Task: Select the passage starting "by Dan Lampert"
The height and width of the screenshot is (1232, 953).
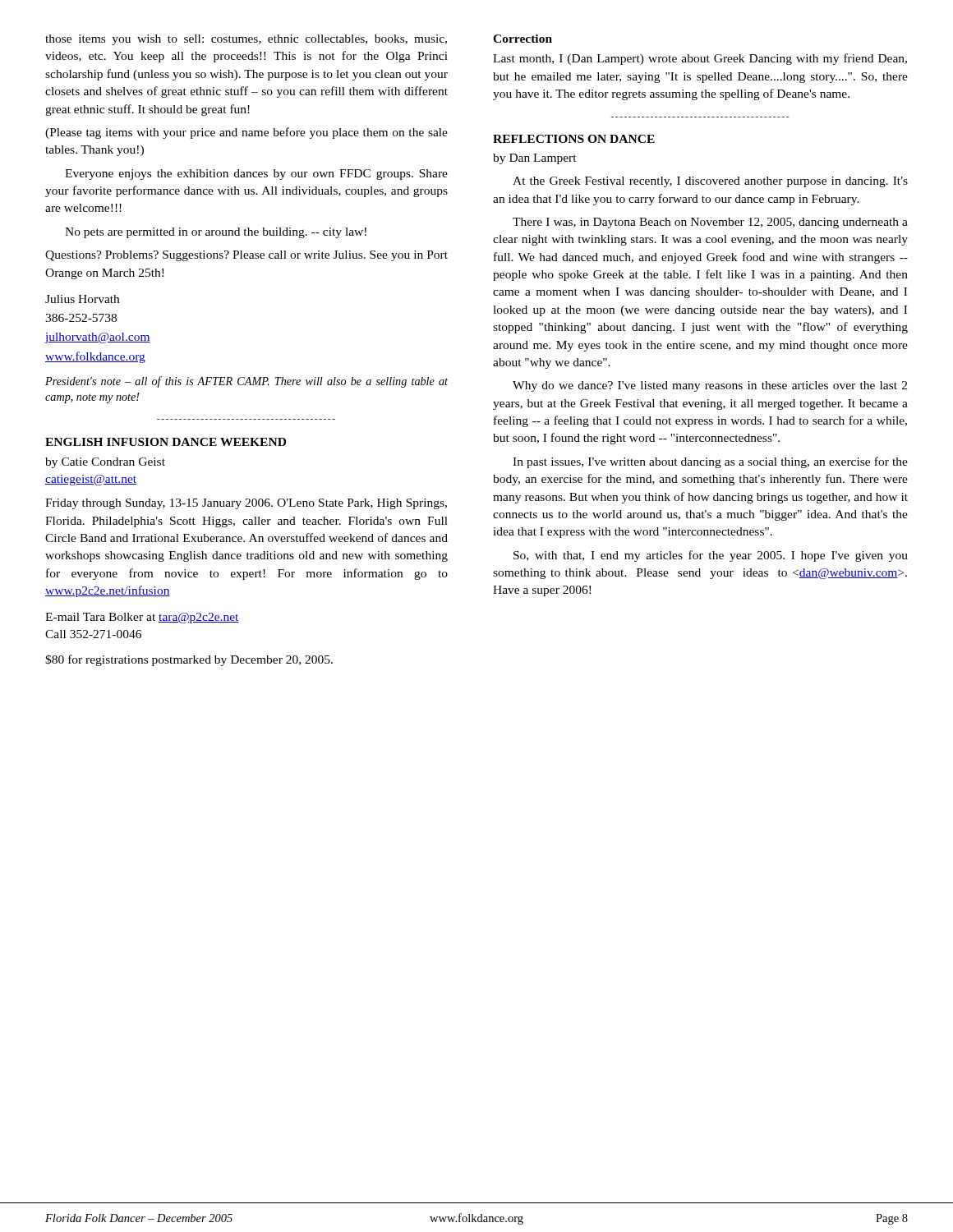Action: 535,159
